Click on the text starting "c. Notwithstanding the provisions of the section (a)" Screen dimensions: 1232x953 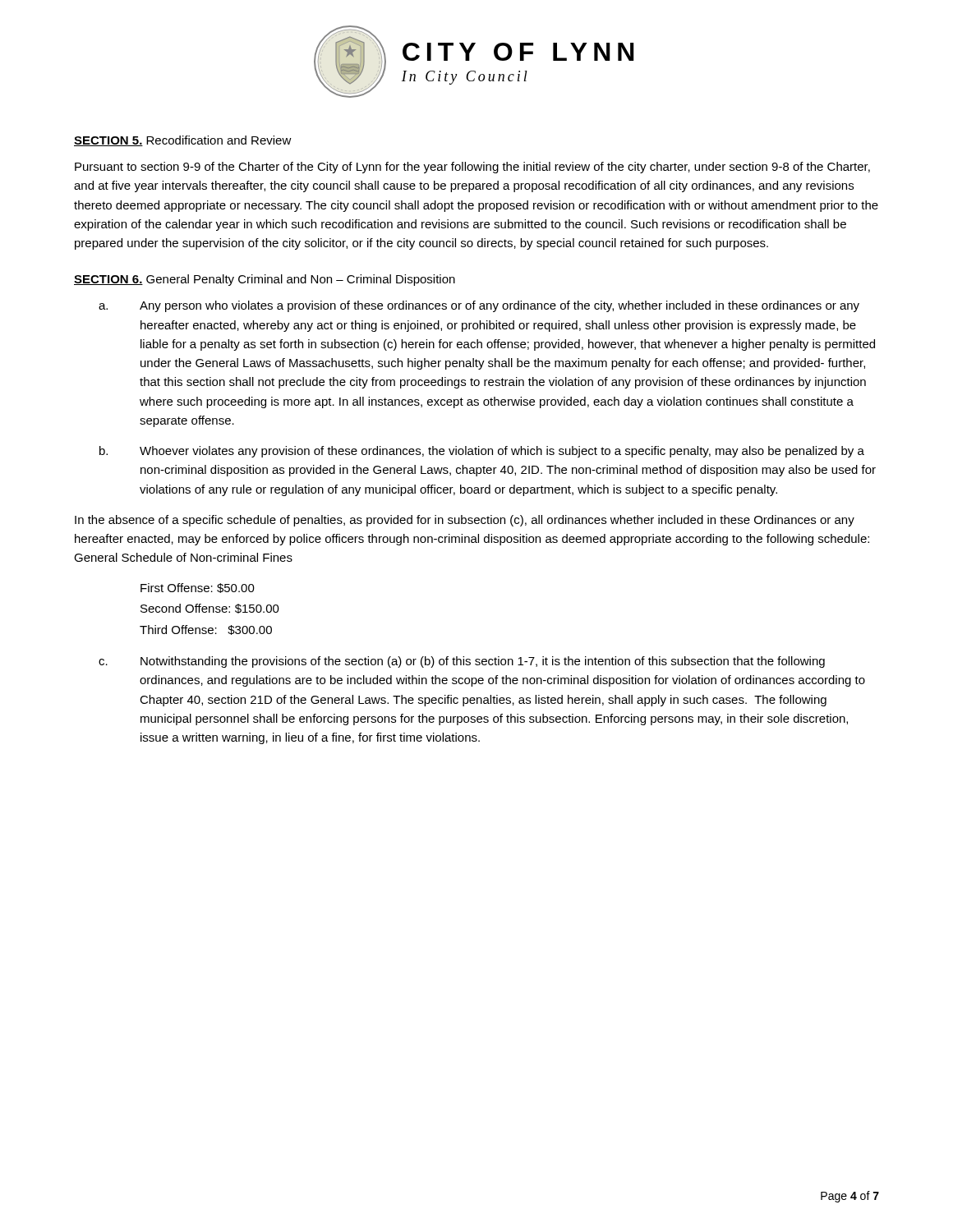coord(476,699)
